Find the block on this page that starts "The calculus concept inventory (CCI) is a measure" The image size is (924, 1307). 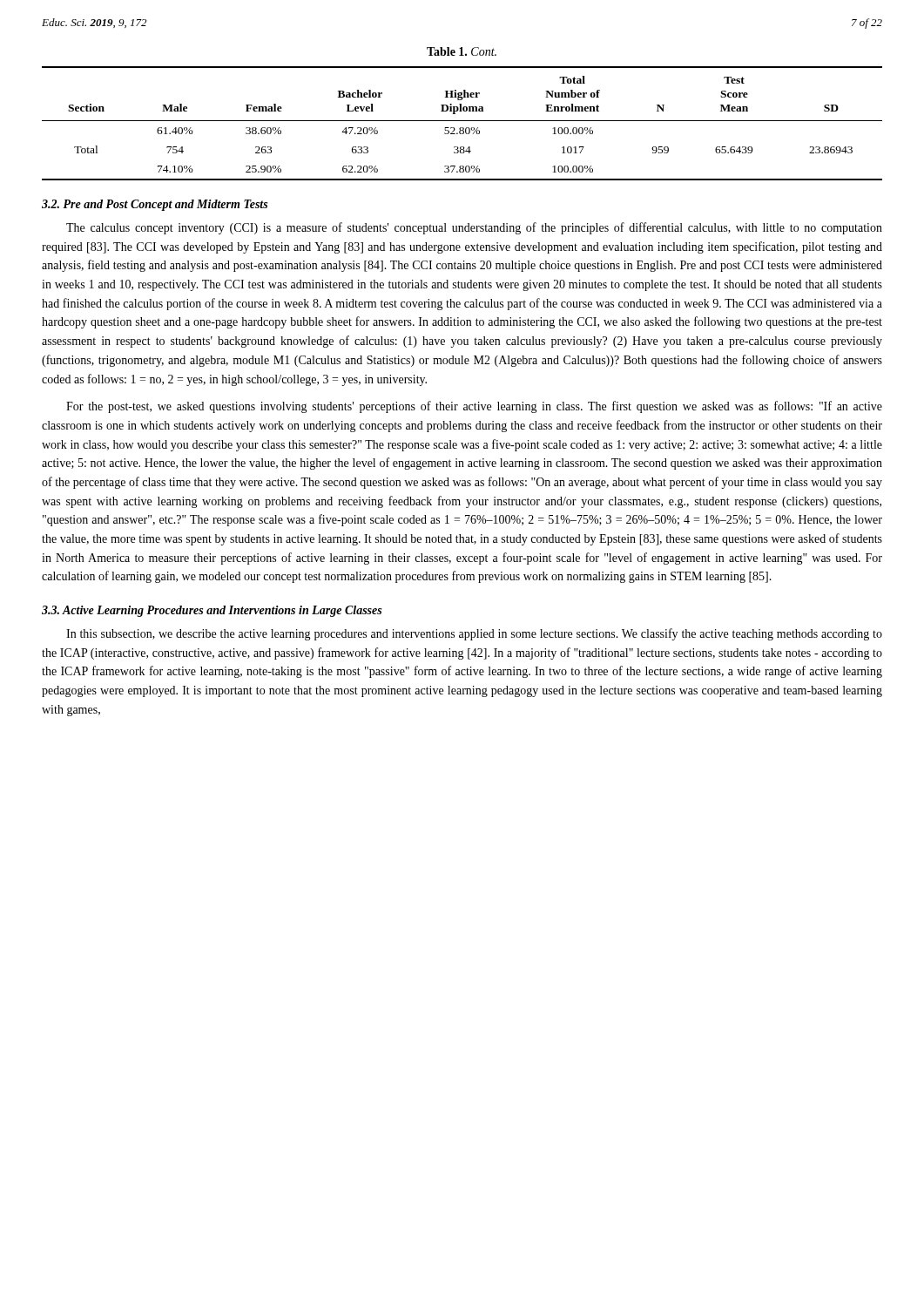pyautogui.click(x=462, y=303)
